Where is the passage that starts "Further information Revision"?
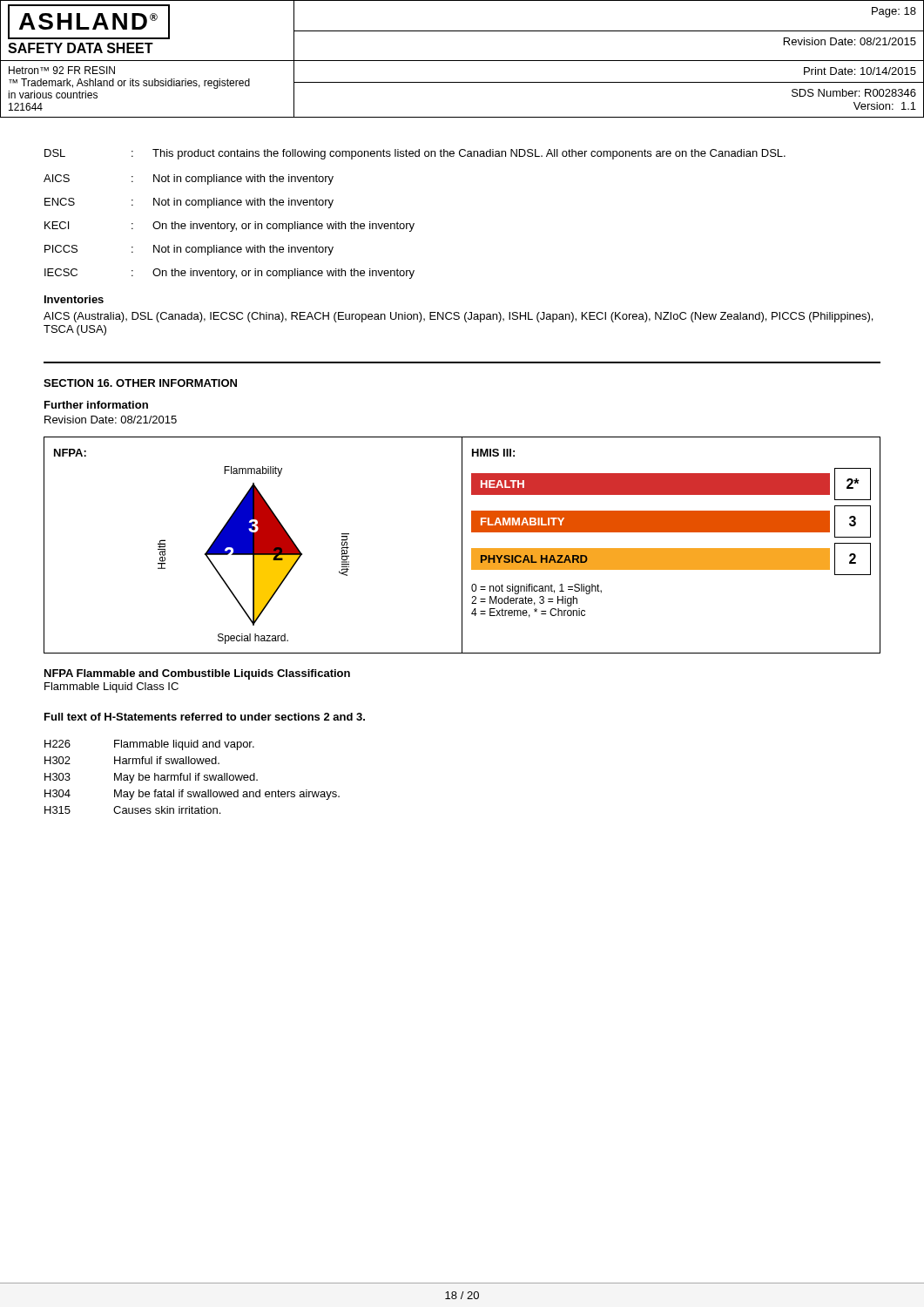The width and height of the screenshot is (924, 1307). 96,405
